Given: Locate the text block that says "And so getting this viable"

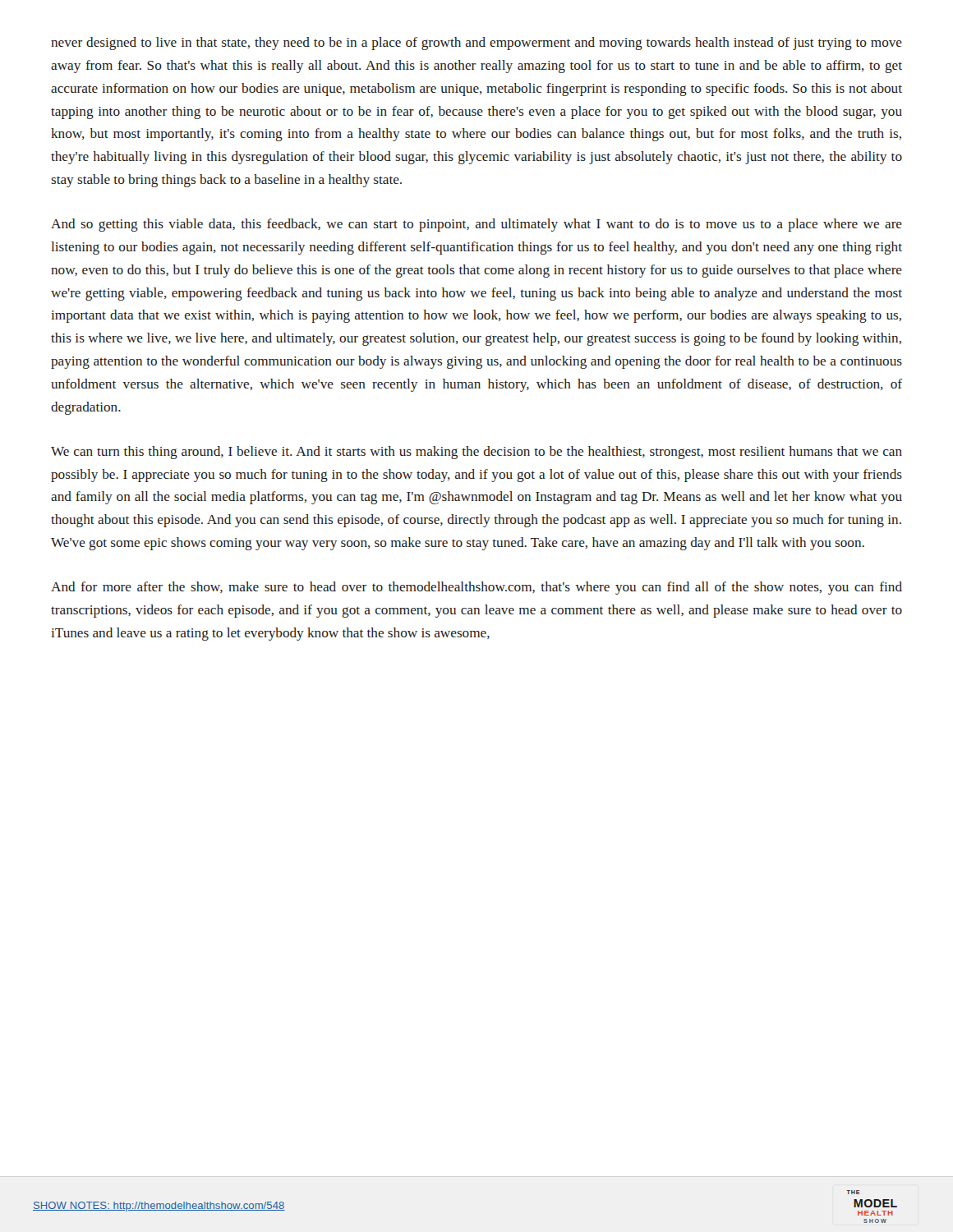Looking at the screenshot, I should (x=476, y=315).
